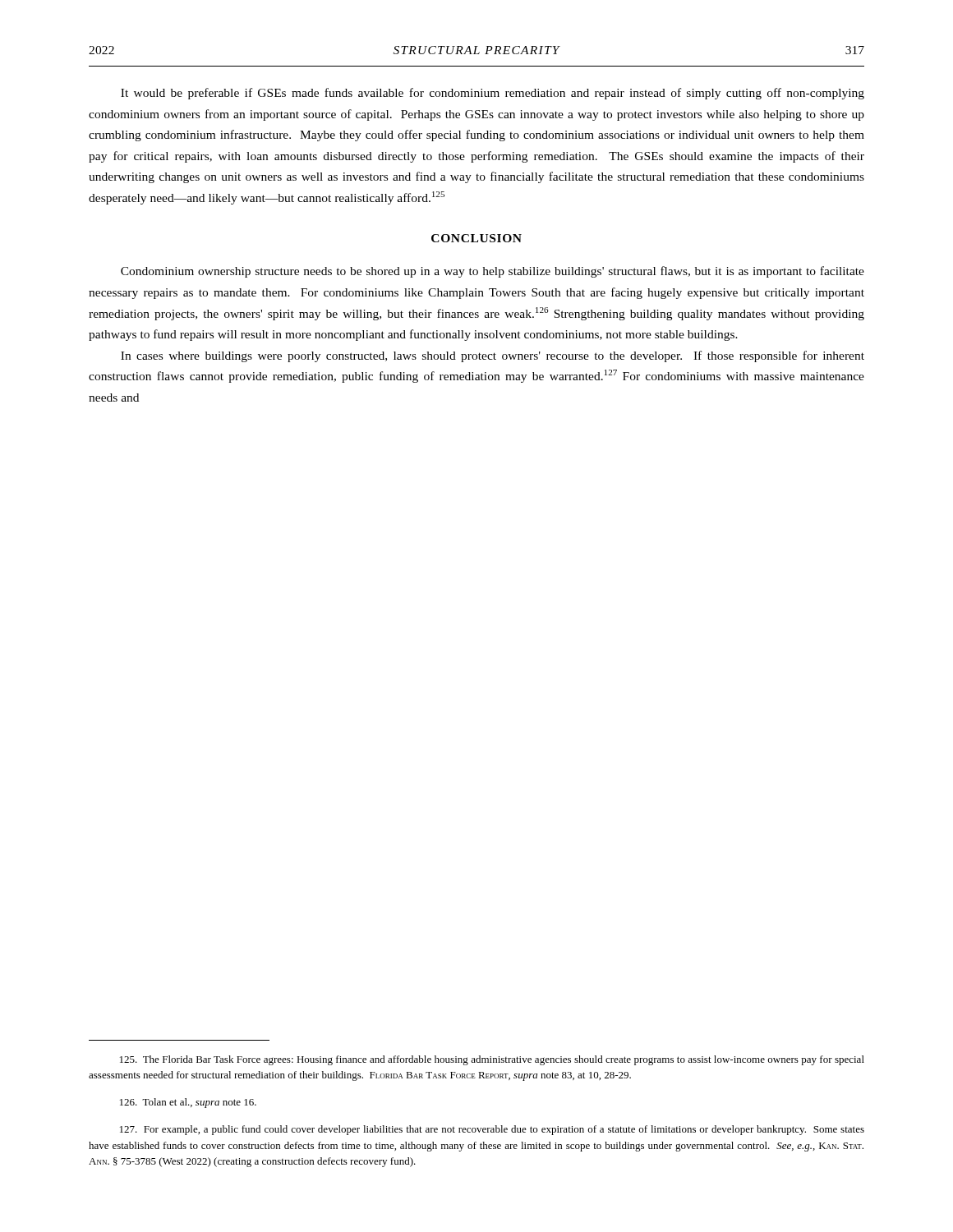Image resolution: width=953 pixels, height=1232 pixels.
Task: Locate the footnote containing "The Florida Bar Task"
Action: click(x=476, y=1067)
